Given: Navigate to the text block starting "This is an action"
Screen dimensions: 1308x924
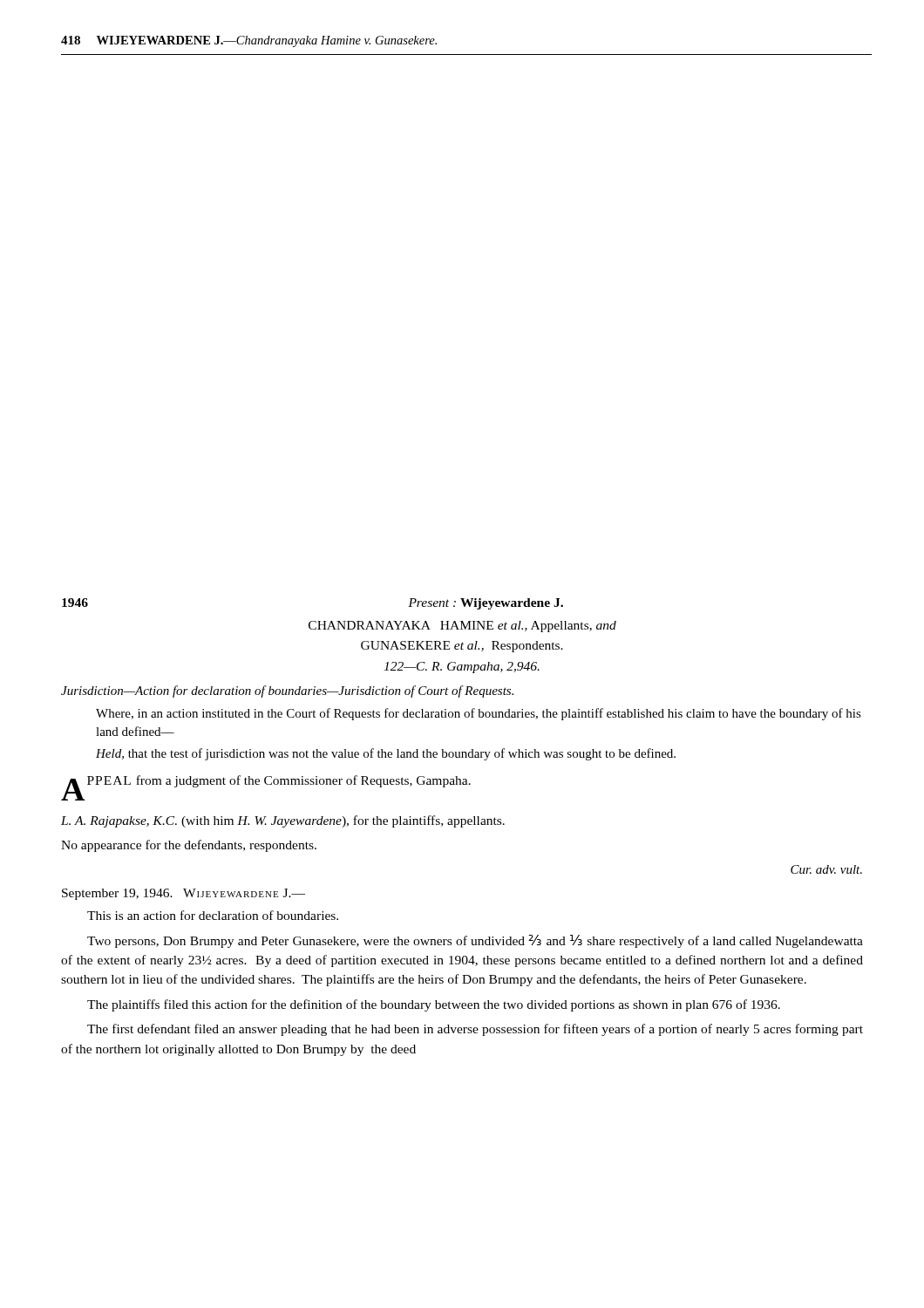Looking at the screenshot, I should [x=213, y=915].
